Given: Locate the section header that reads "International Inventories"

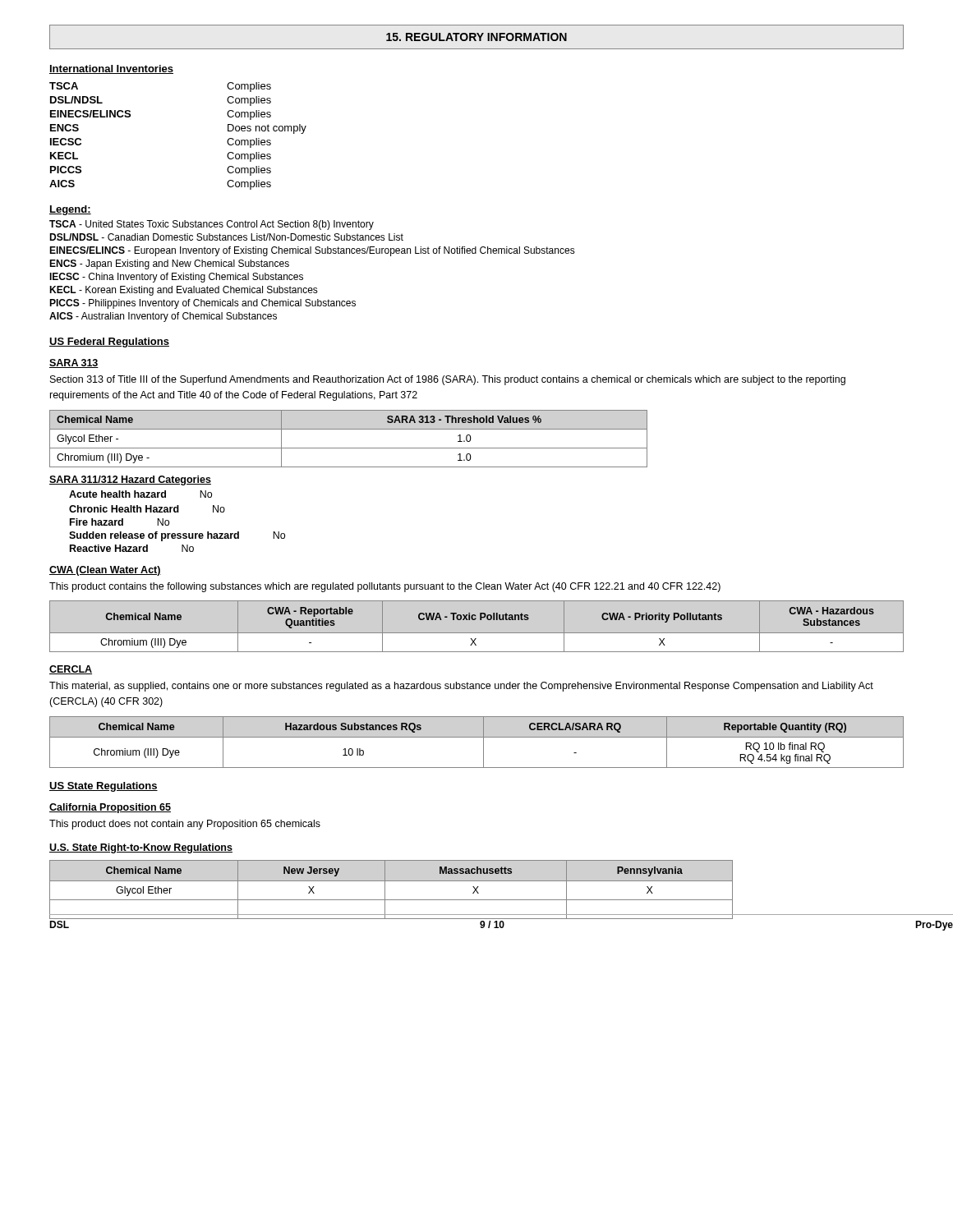Looking at the screenshot, I should (111, 69).
